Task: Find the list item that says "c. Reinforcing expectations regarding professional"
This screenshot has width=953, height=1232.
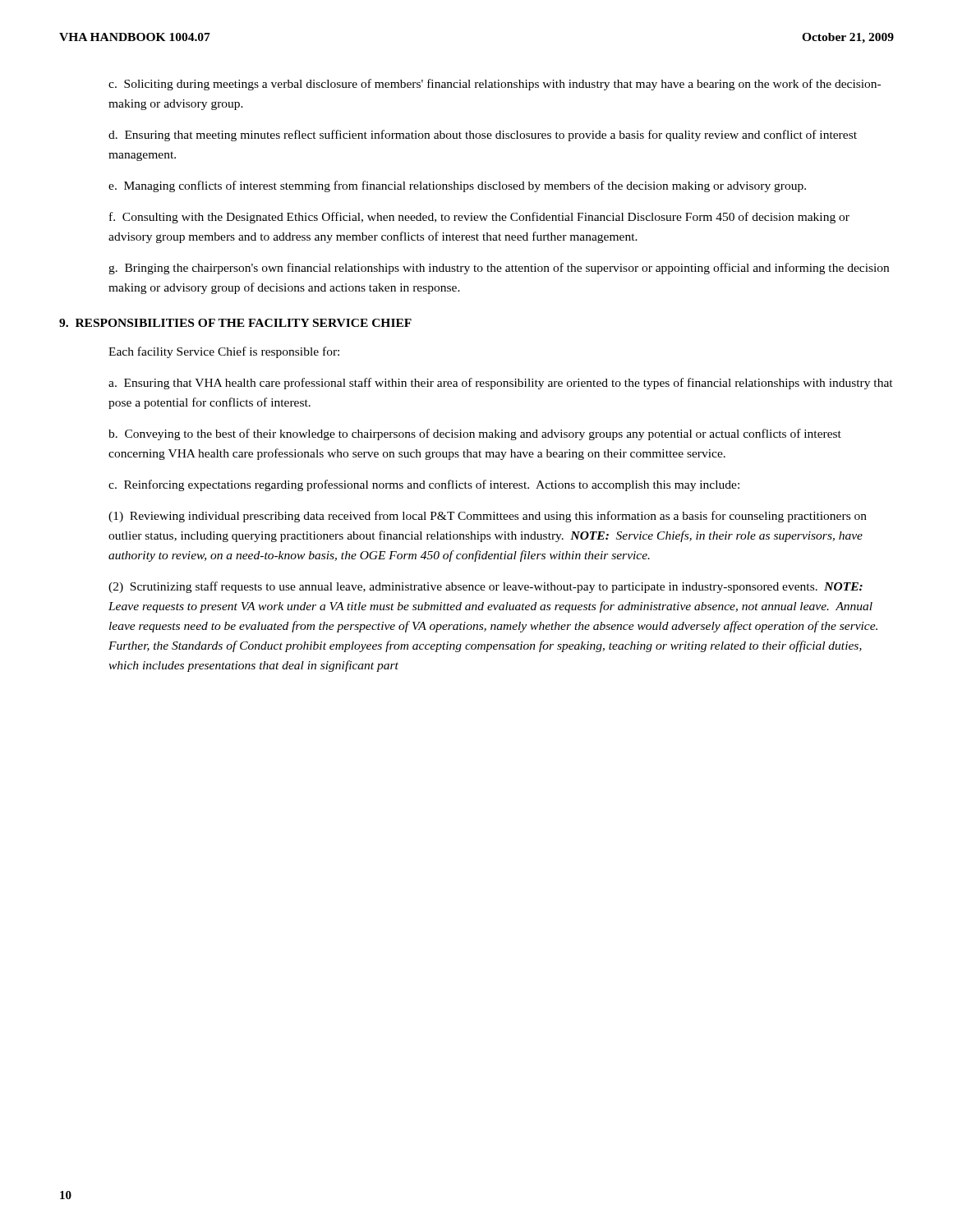Action: click(424, 484)
